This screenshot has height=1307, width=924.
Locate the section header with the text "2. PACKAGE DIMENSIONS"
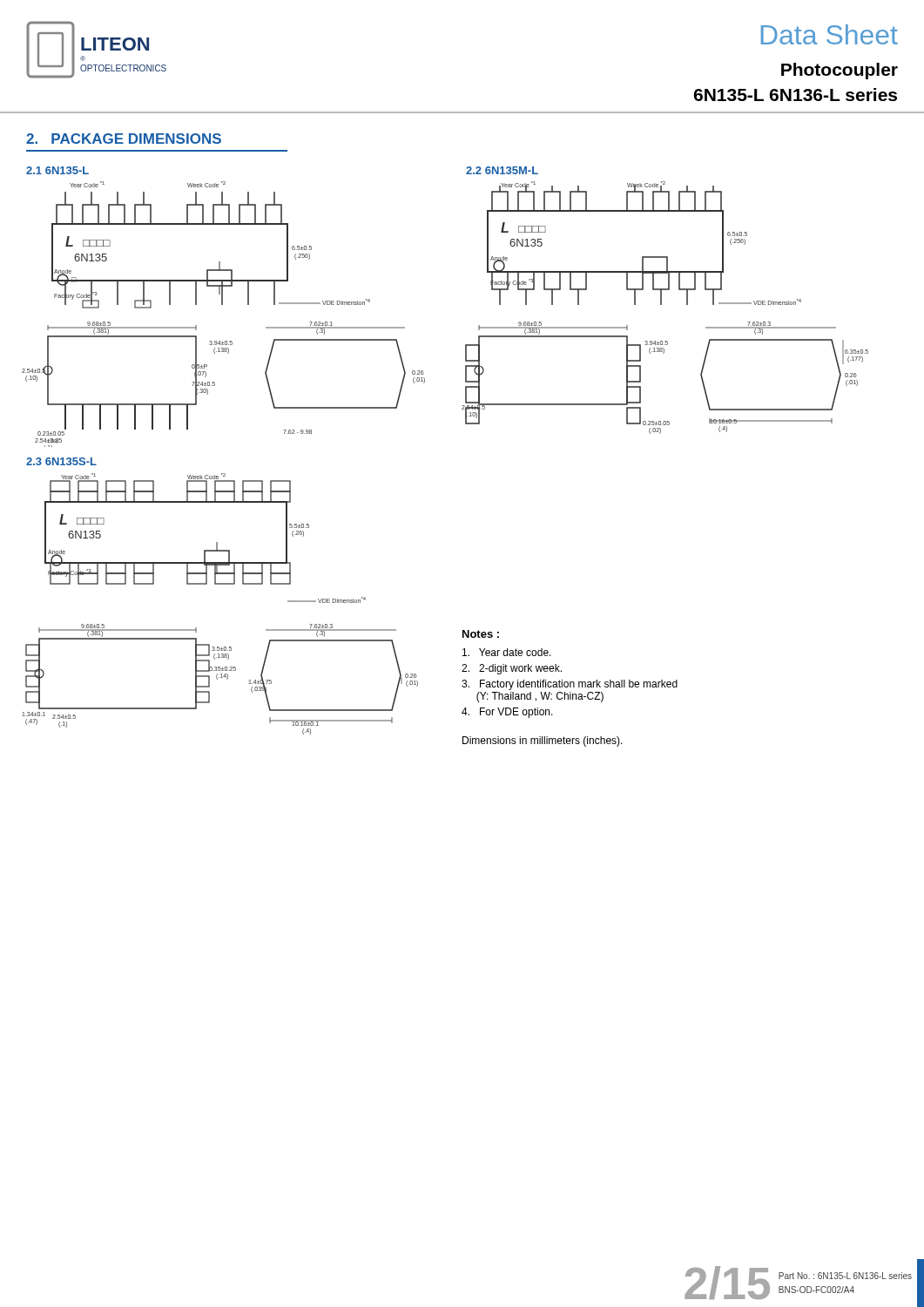coord(124,139)
